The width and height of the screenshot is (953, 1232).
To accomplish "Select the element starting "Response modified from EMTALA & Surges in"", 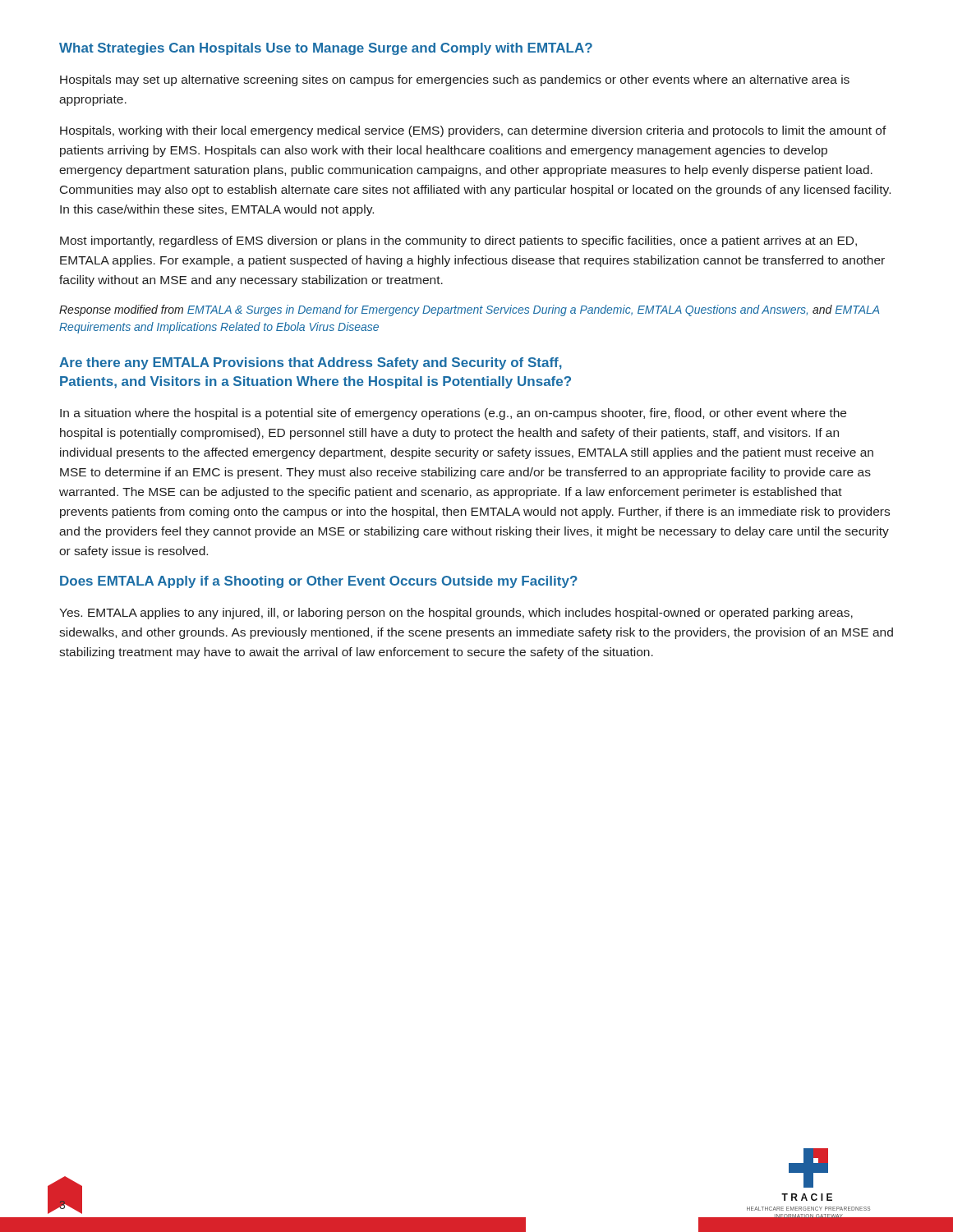I will point(469,318).
